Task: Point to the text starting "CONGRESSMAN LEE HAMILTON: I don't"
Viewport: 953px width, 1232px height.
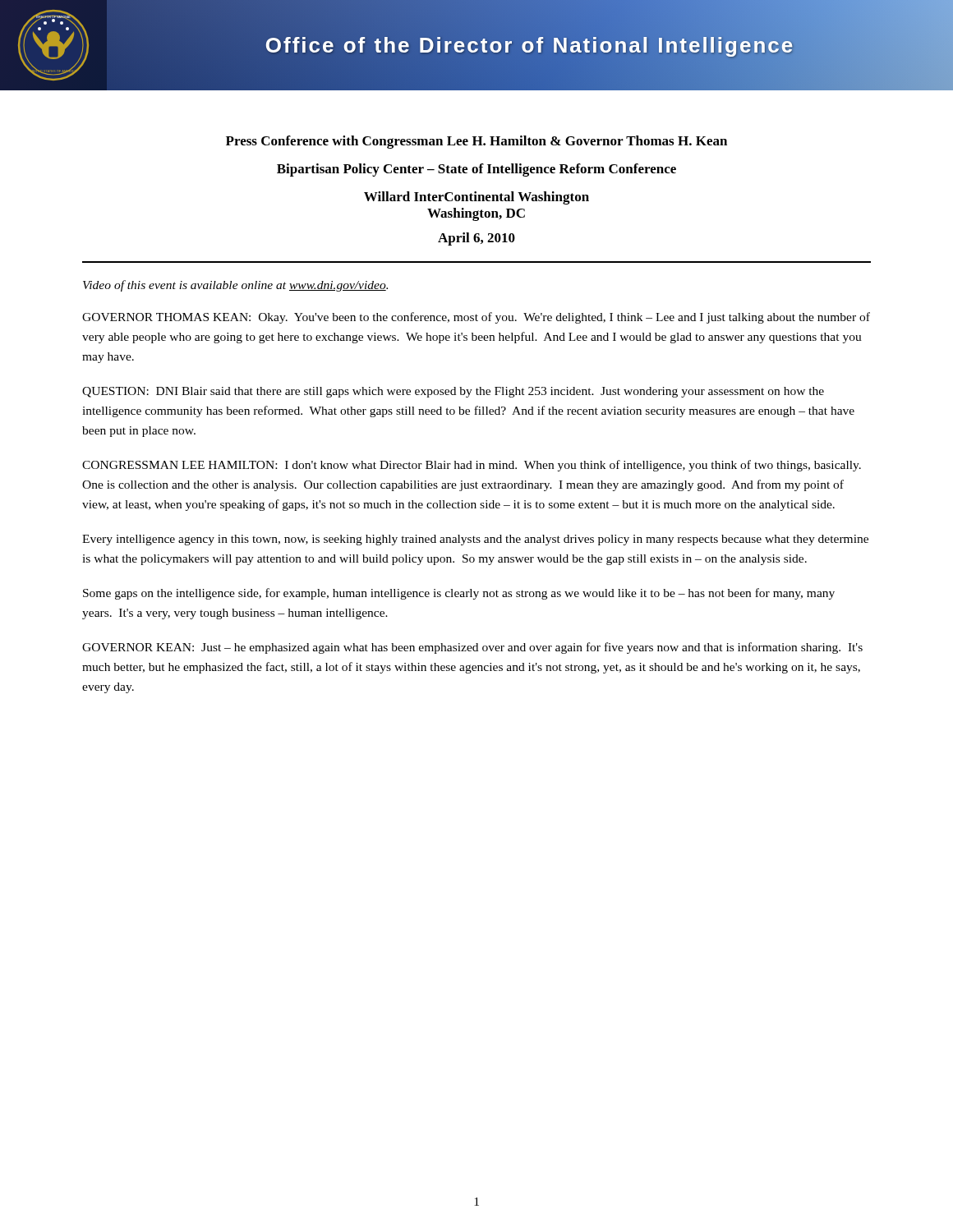Action: pyautogui.click(x=473, y=484)
